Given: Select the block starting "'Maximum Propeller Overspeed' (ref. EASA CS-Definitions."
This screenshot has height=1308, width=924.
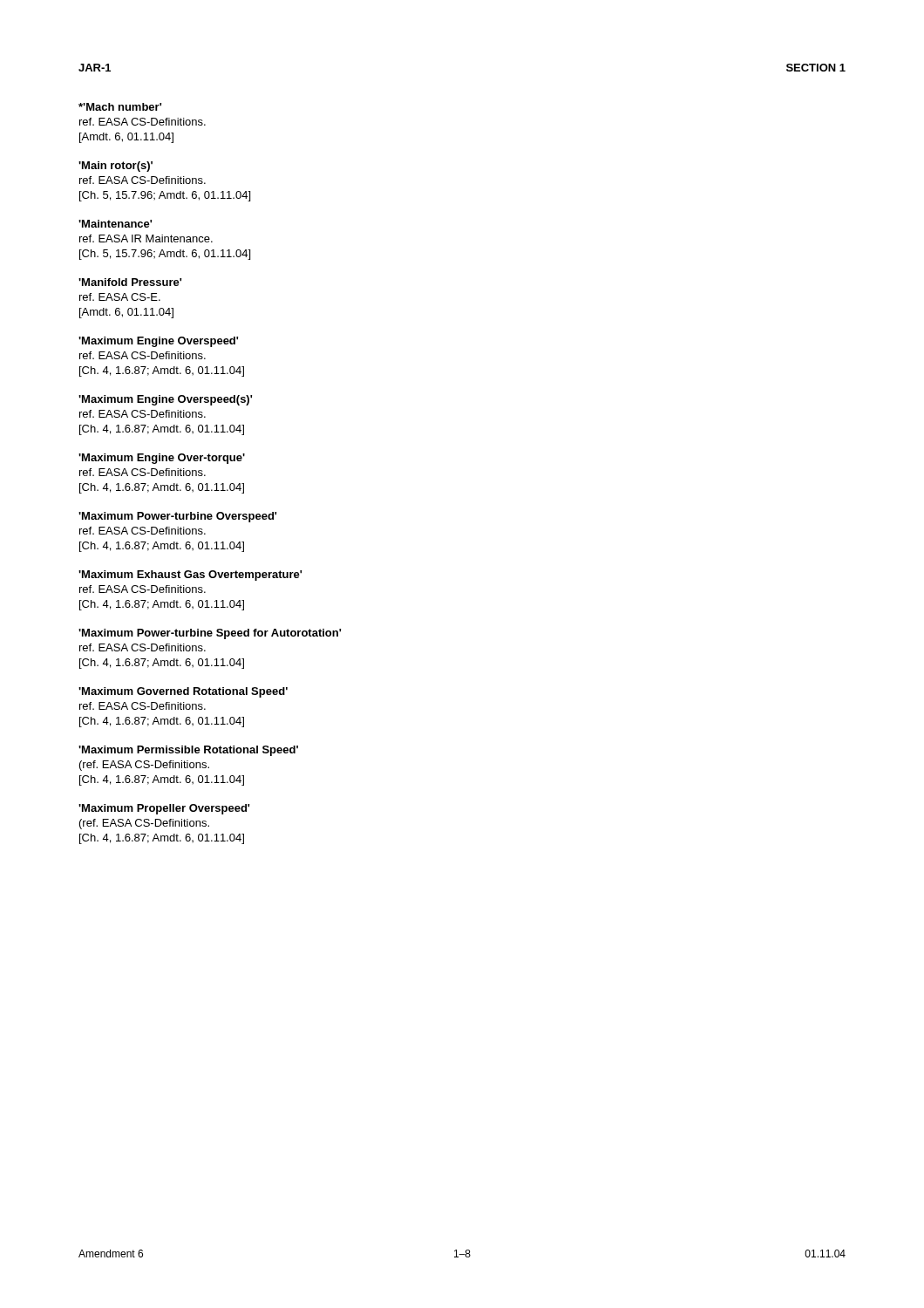Looking at the screenshot, I should click(x=164, y=809).
